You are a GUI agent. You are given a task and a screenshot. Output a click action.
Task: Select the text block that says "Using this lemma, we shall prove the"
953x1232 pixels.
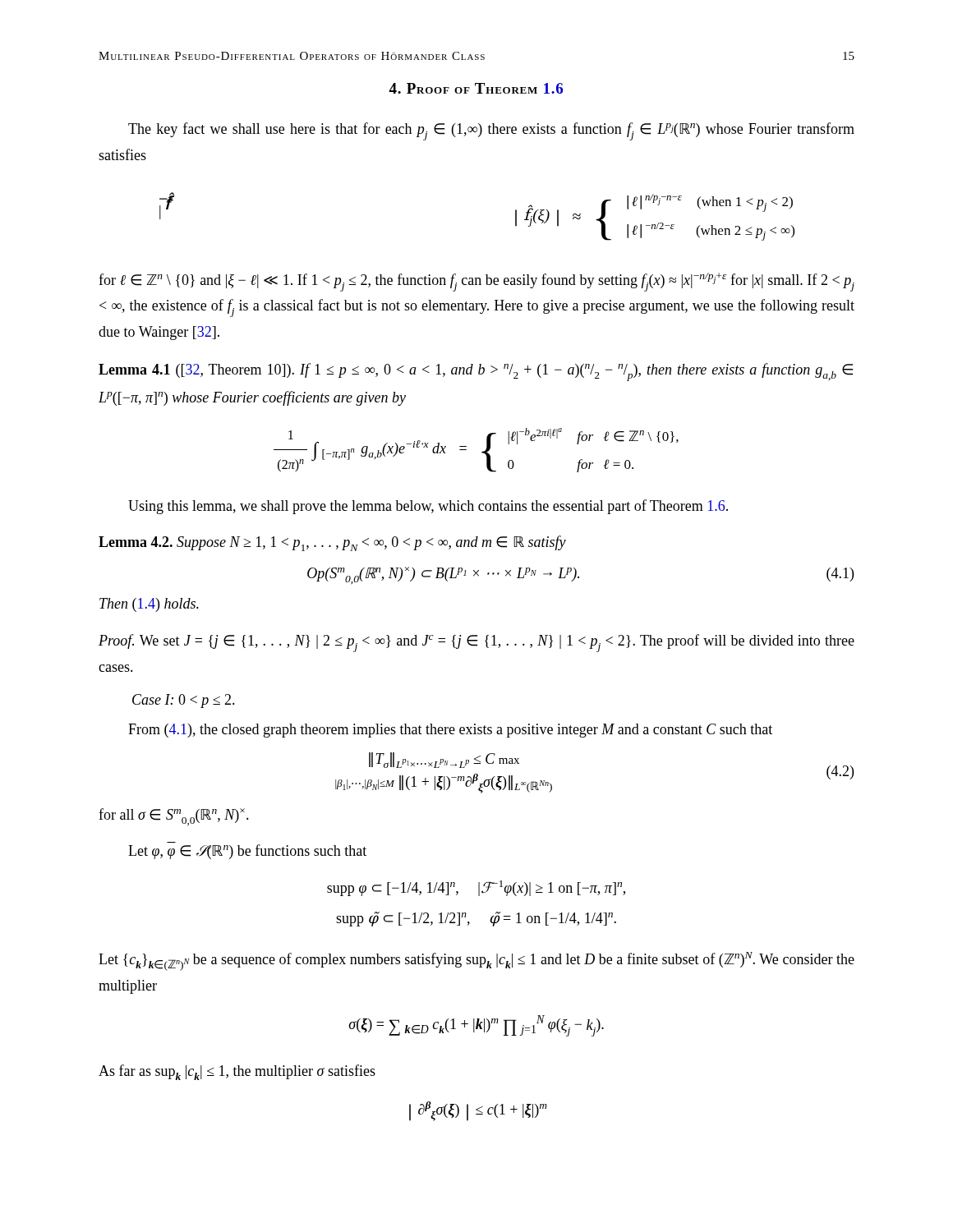429,506
